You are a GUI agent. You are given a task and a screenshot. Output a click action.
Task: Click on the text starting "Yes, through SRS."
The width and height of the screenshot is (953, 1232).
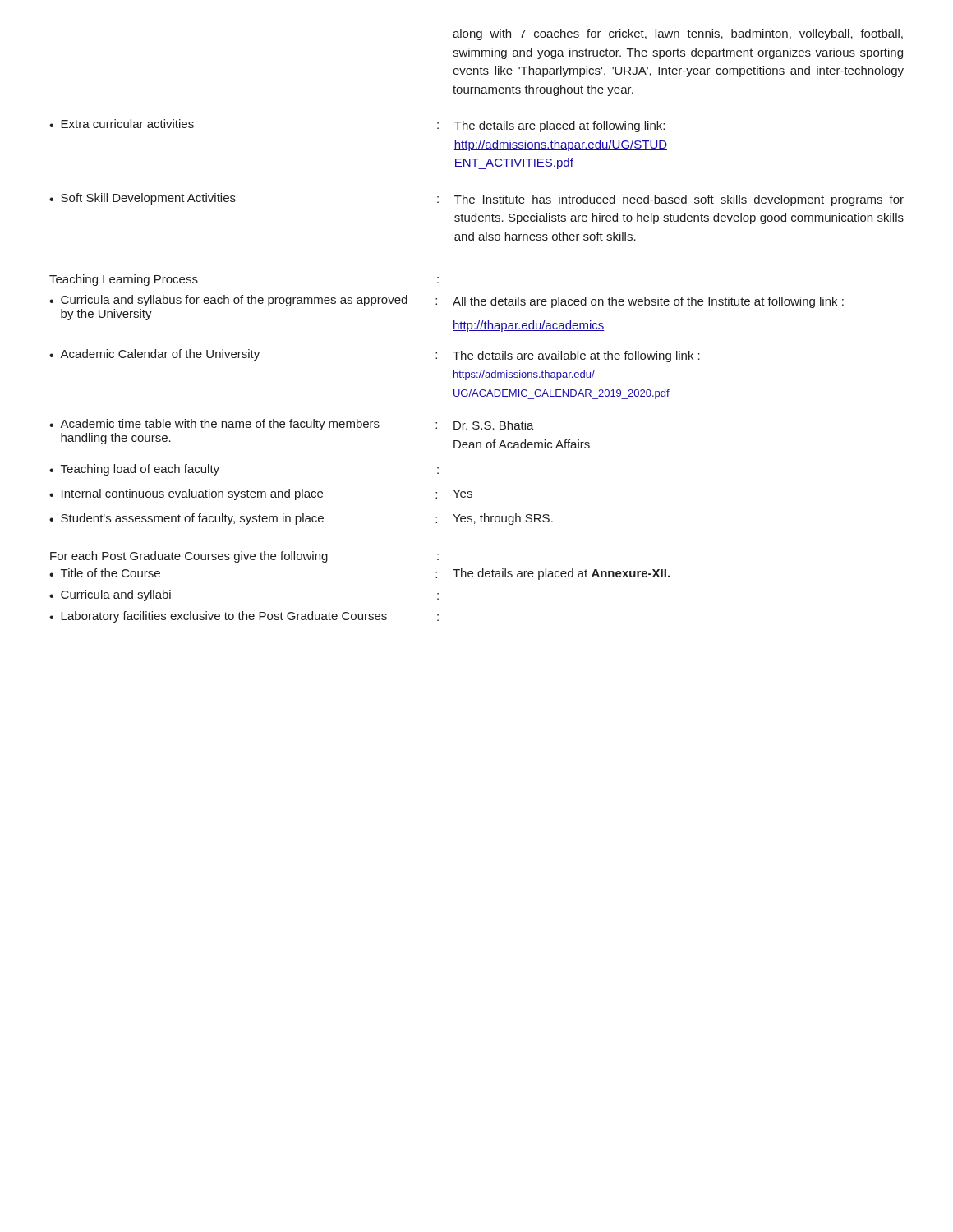point(503,518)
